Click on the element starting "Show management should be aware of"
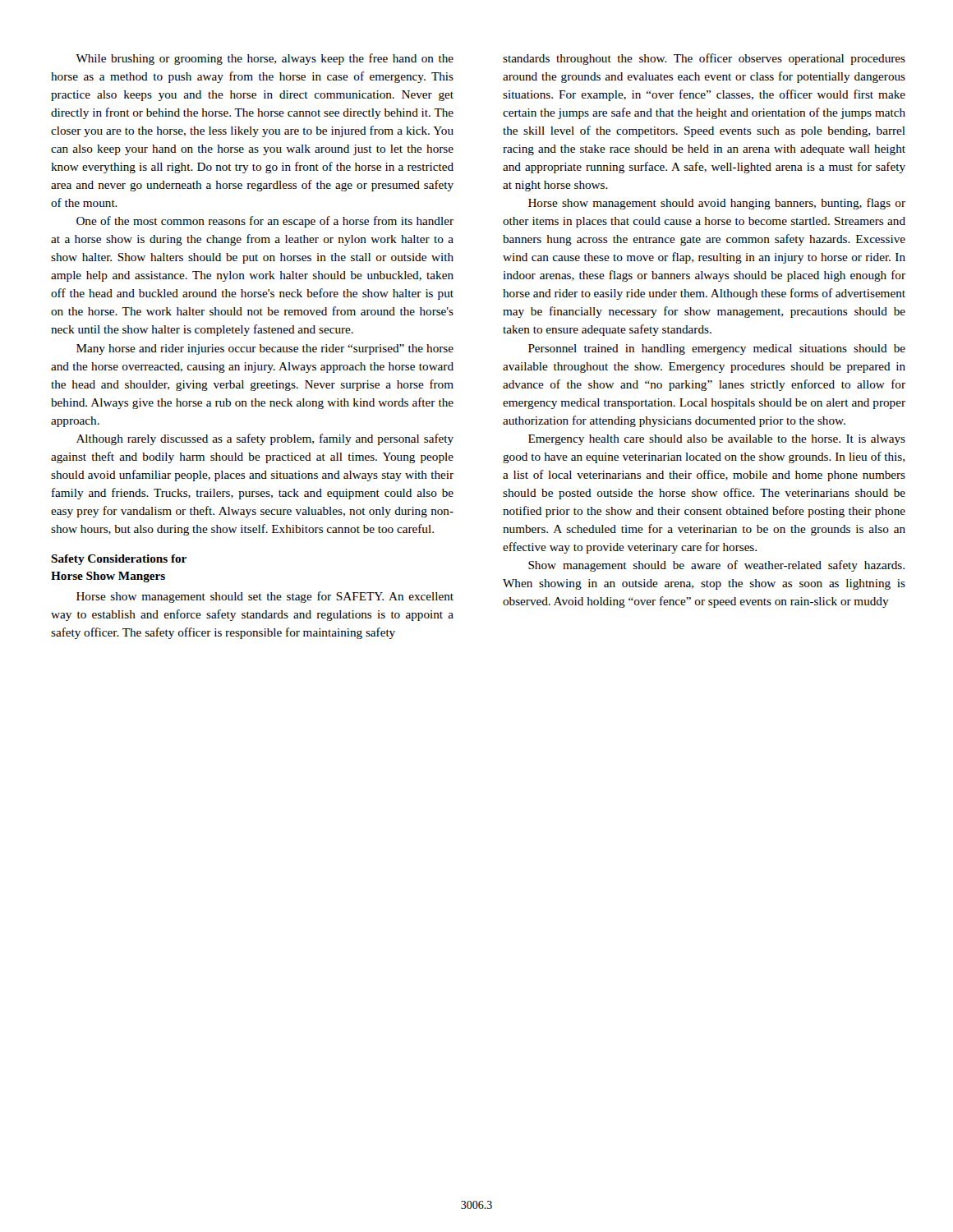This screenshot has height=1232, width=953. [704, 583]
